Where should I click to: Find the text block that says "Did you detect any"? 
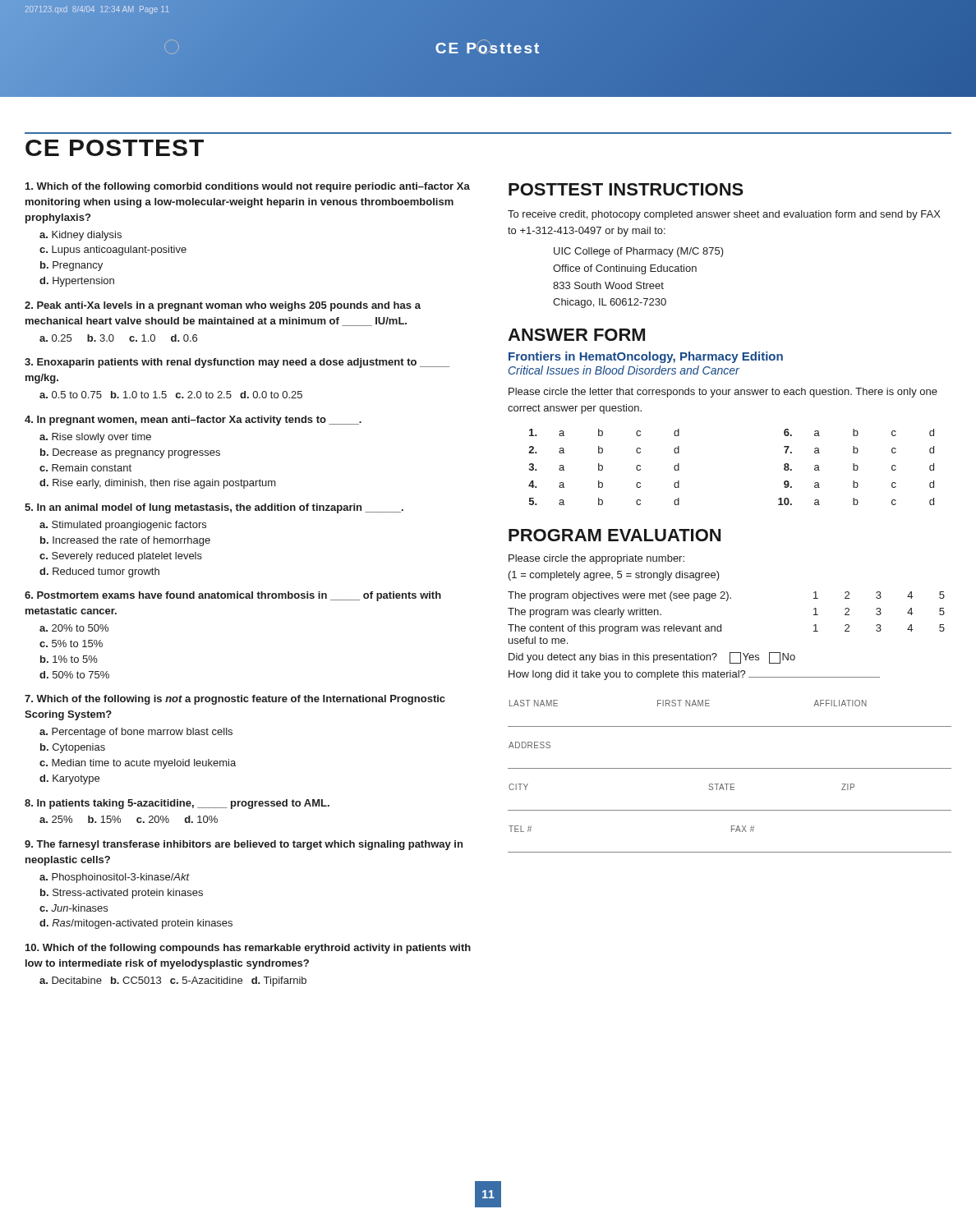coord(652,657)
